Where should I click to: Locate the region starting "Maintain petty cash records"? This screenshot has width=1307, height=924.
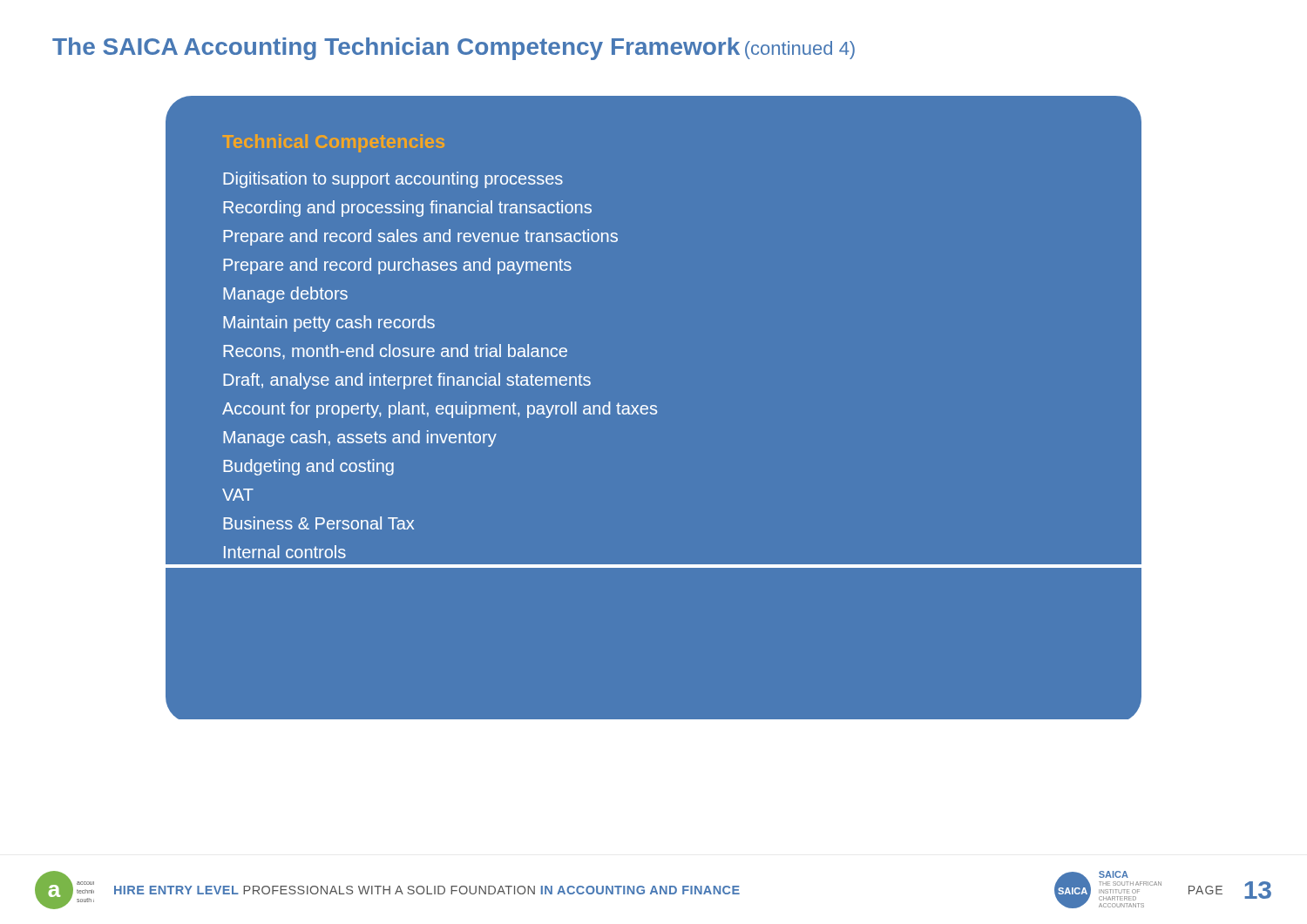pos(329,322)
